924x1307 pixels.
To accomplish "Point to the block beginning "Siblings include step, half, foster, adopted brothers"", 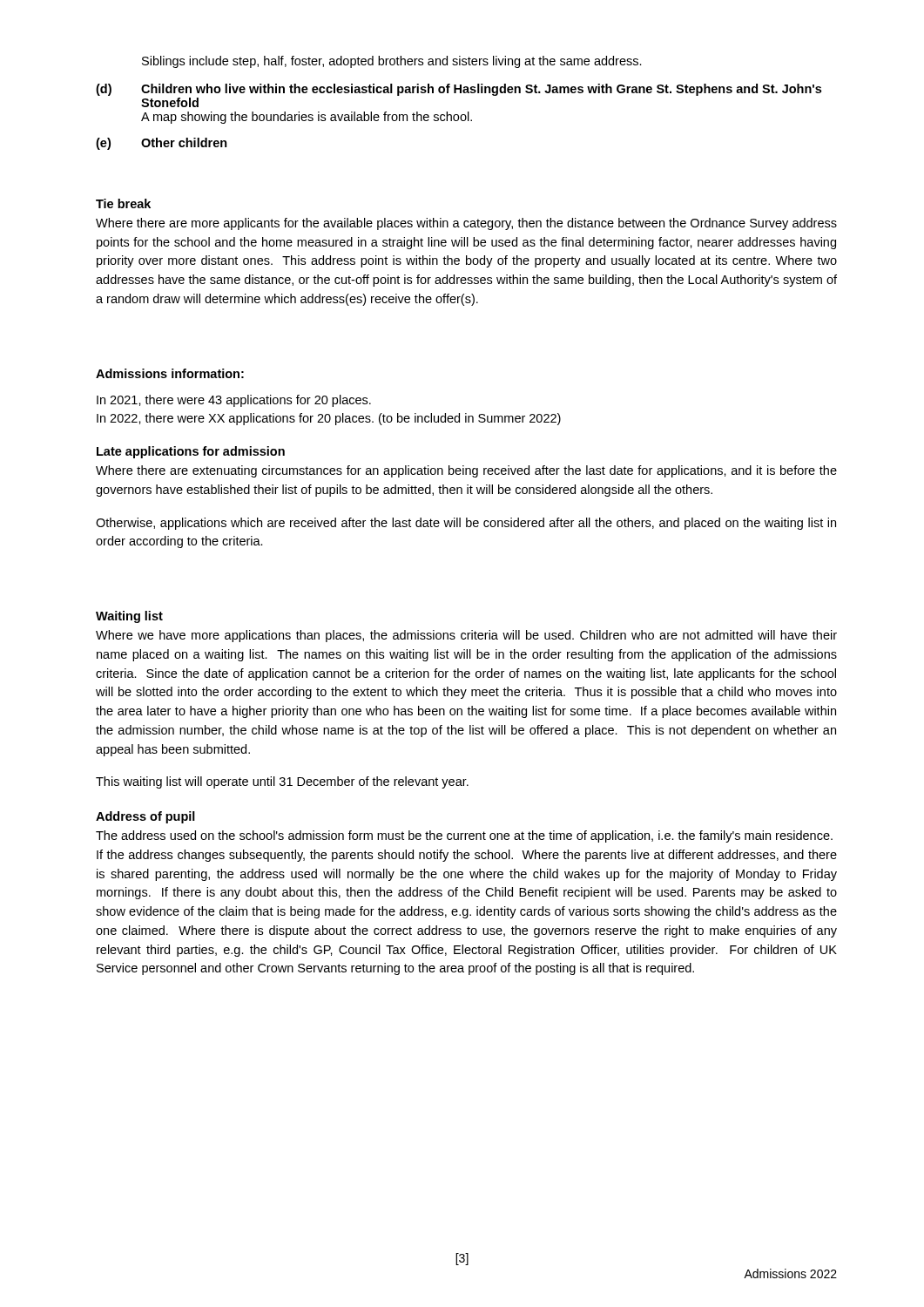I will click(x=392, y=61).
